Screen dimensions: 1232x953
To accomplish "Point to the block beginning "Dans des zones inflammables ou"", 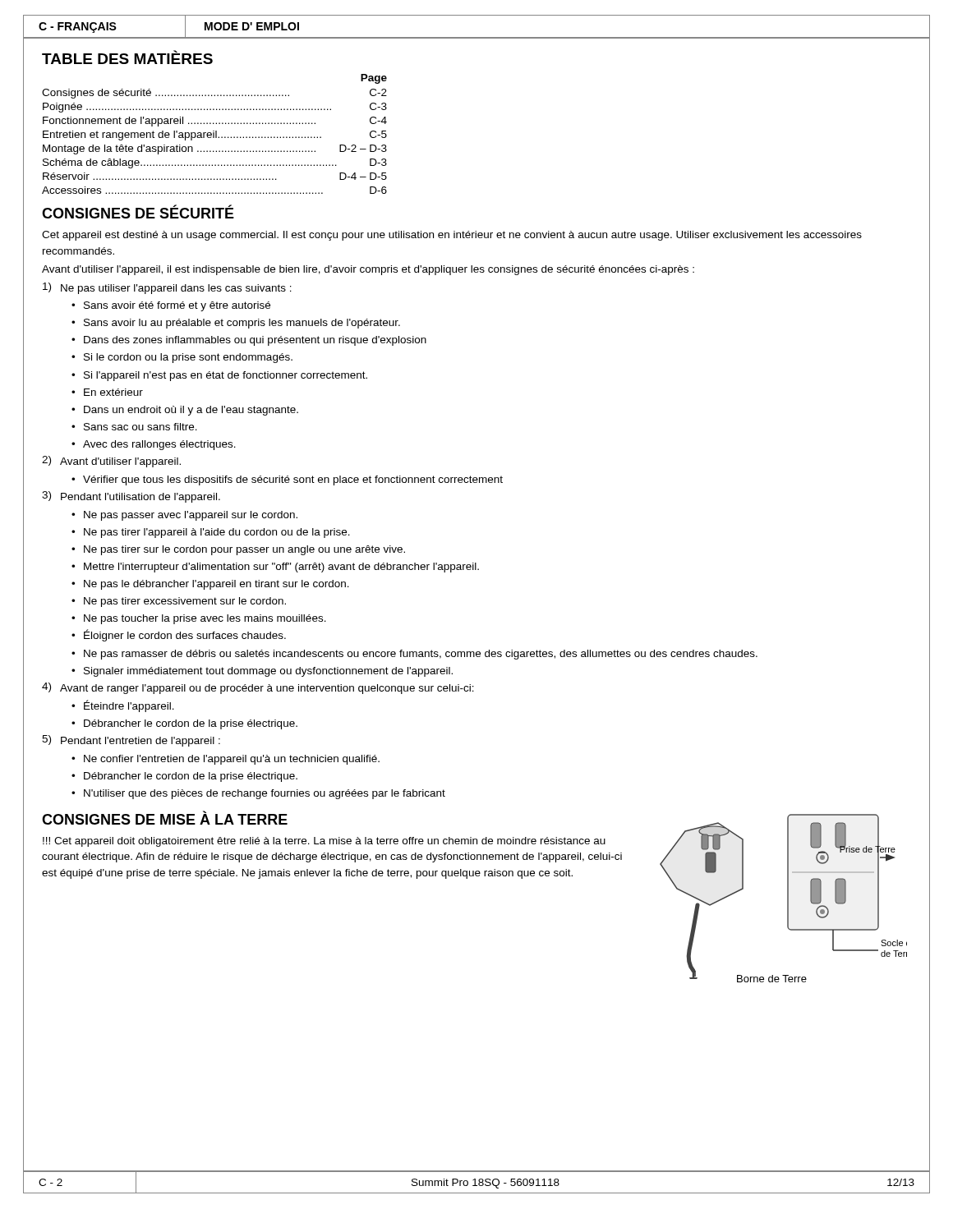I will tap(255, 340).
